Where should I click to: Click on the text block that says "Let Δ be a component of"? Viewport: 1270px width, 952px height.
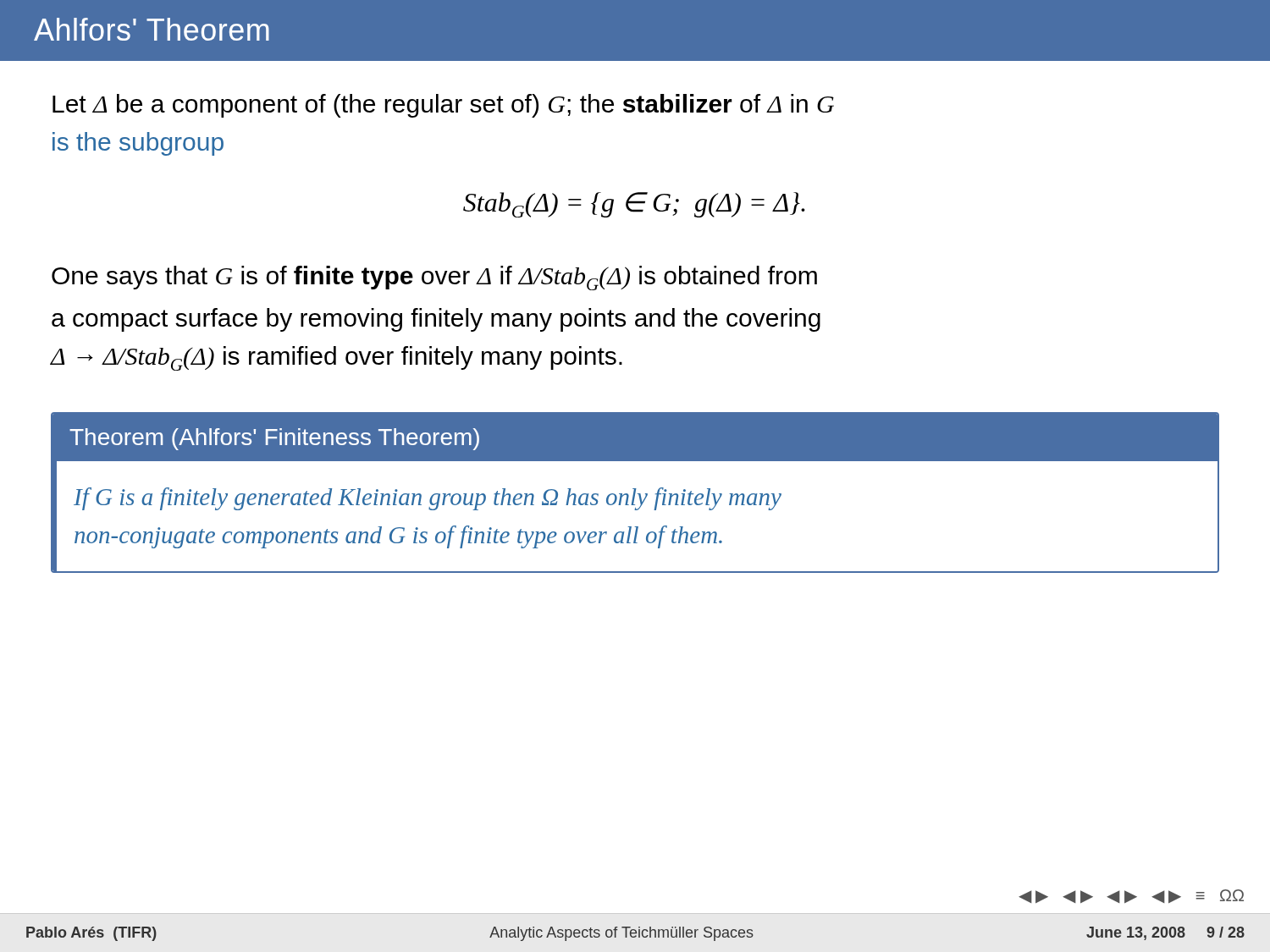pos(443,123)
